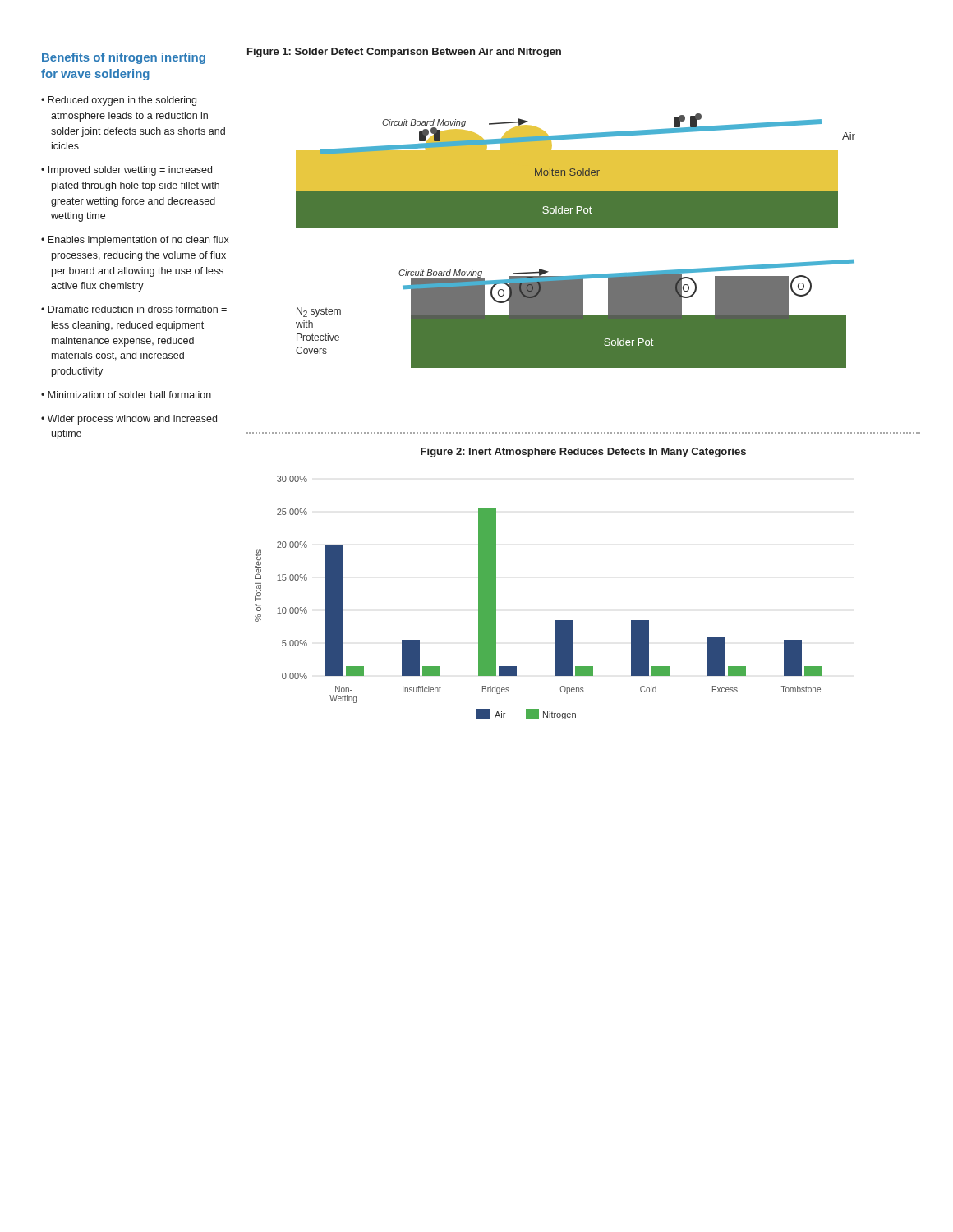This screenshot has width=953, height=1232.
Task: Point to the region starting "Improved solder wetting = increased plated through"
Action: [134, 193]
